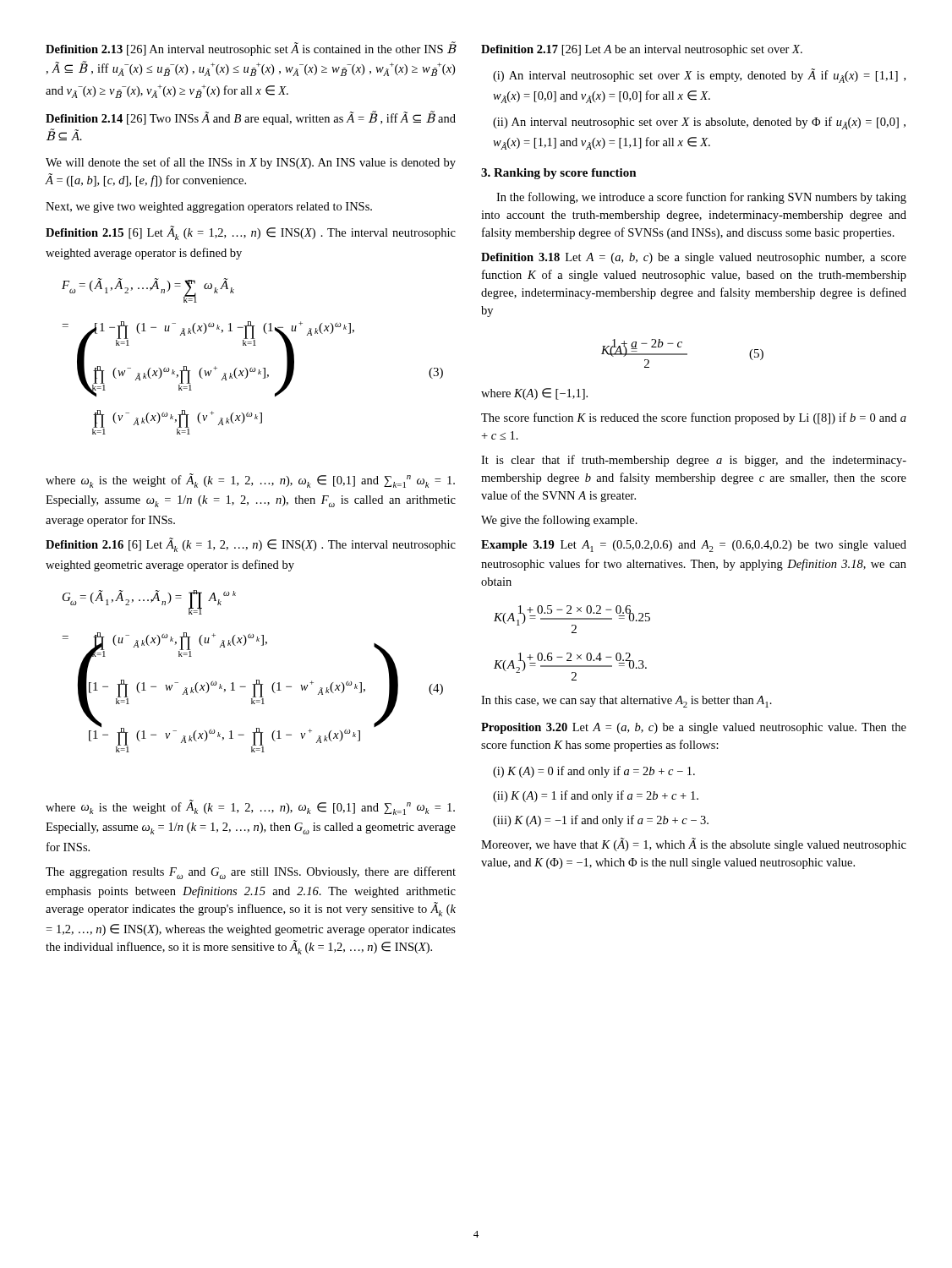The image size is (952, 1268).
Task: Find the block on this page that starts "Moreover, we have that"
Action: [x=694, y=854]
